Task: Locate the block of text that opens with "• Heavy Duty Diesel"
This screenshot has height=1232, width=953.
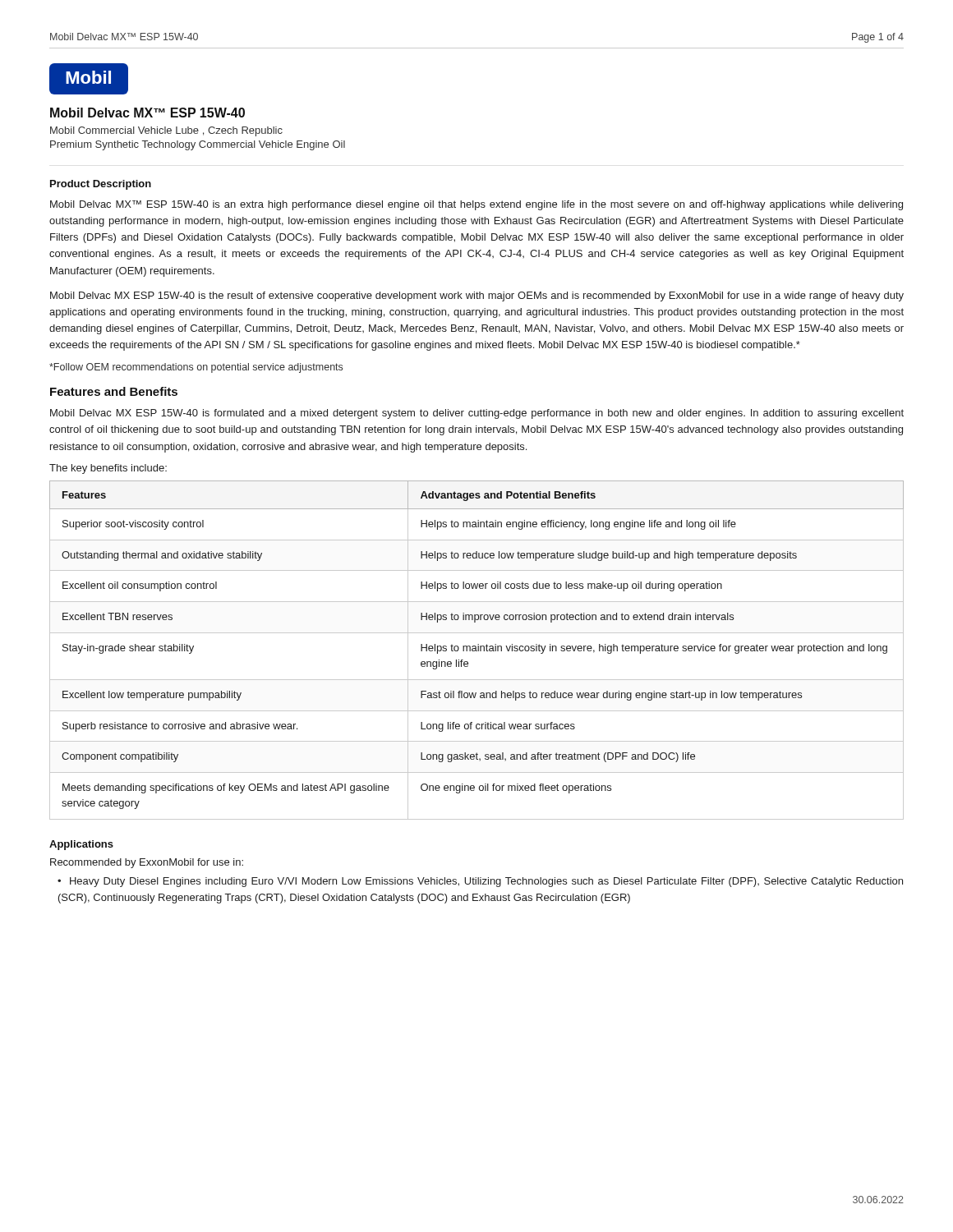Action: [x=481, y=889]
